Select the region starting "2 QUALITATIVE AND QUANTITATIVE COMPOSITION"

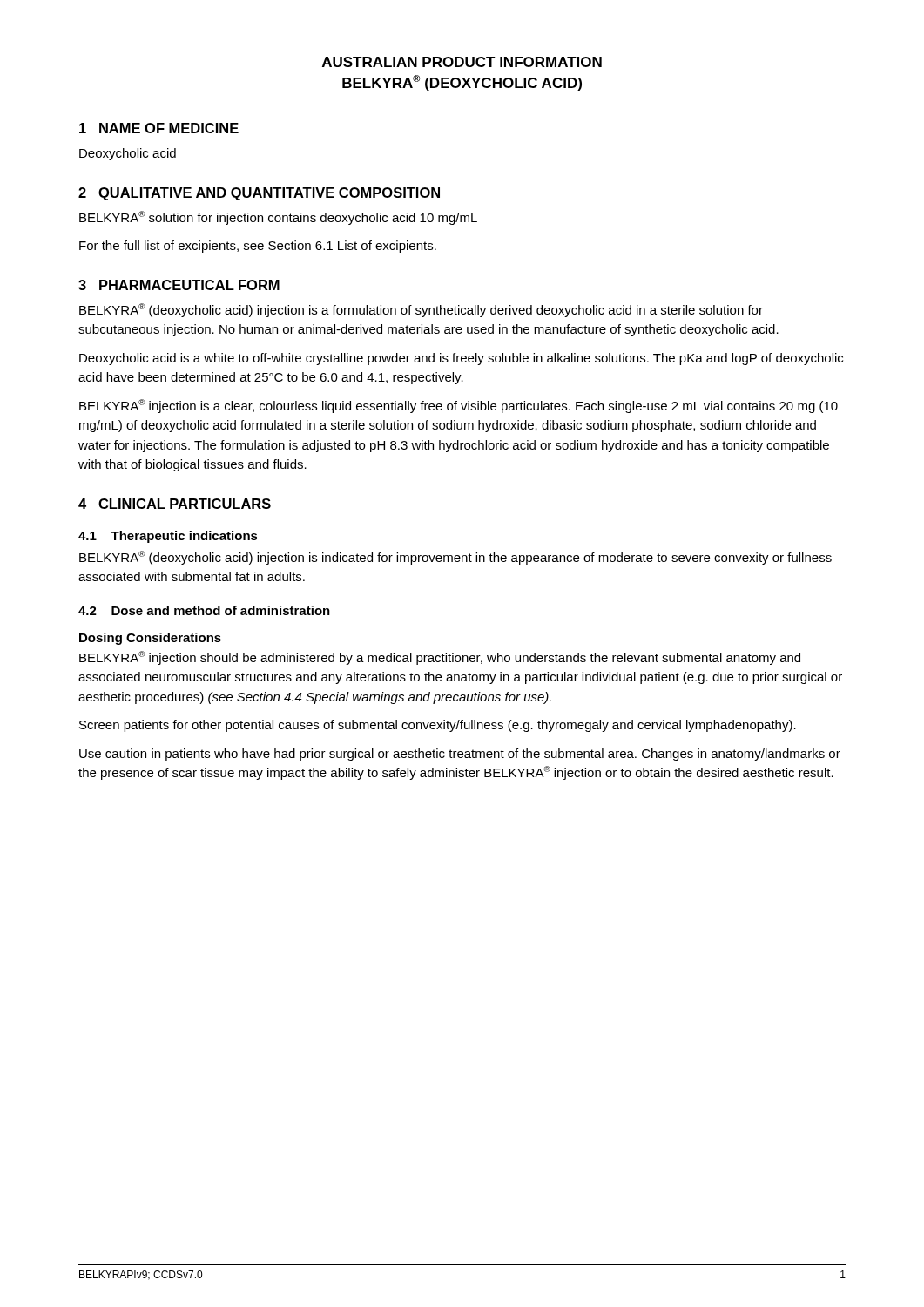coord(260,192)
